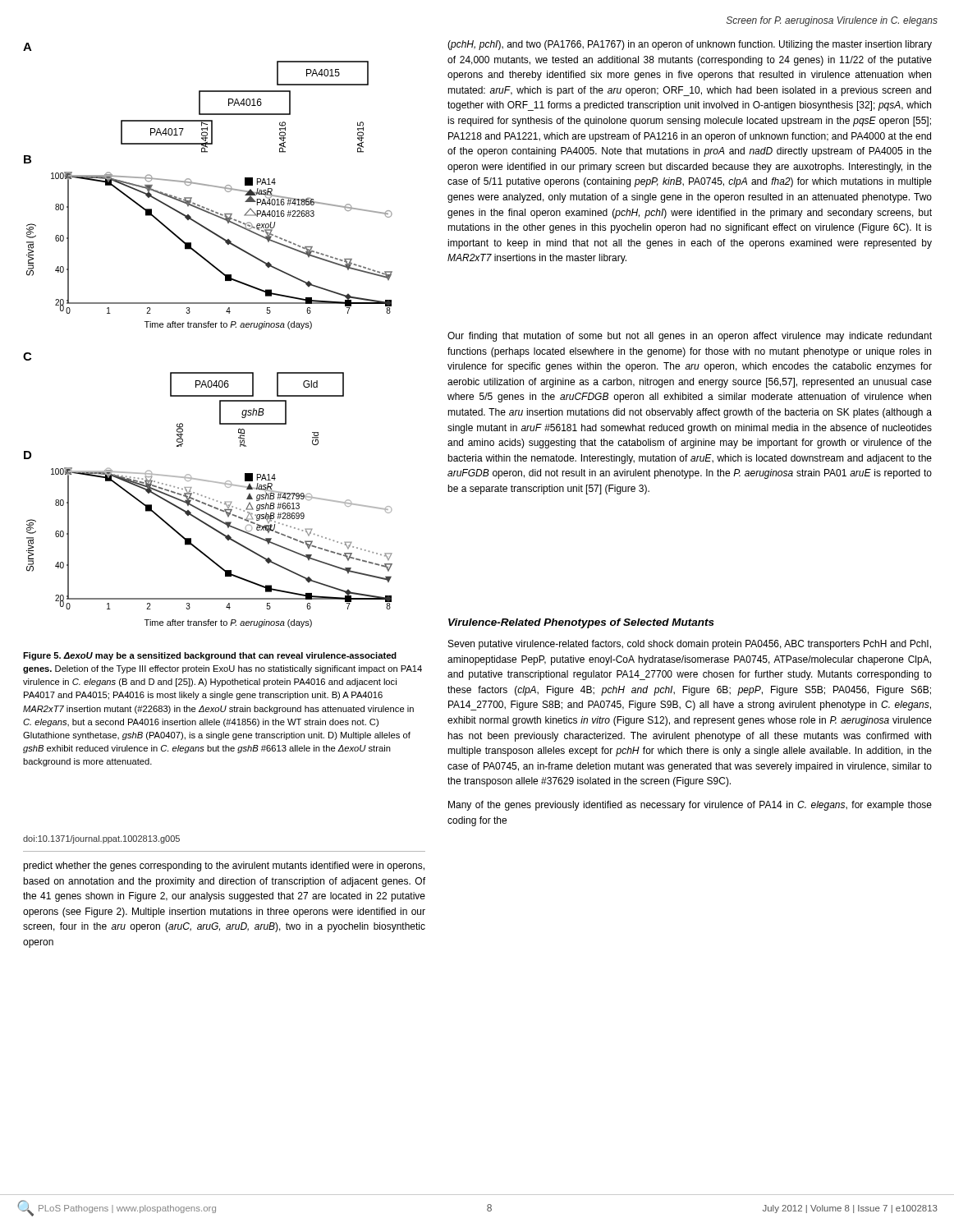Screen dimensions: 1232x954
Task: Find the footnote
Action: pyautogui.click(x=102, y=839)
